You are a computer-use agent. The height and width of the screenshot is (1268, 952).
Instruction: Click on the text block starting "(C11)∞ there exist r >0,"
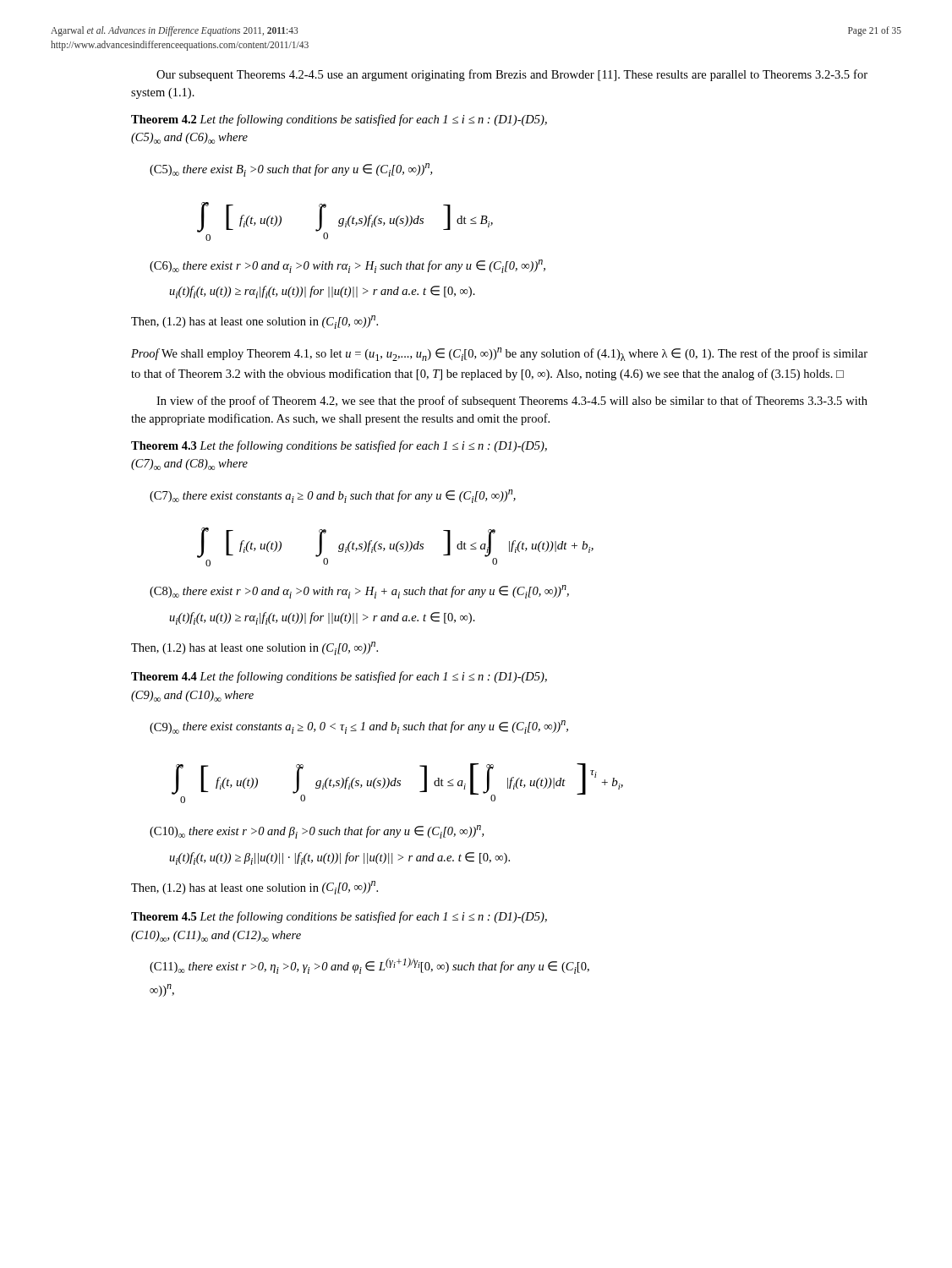pyautogui.click(x=370, y=976)
